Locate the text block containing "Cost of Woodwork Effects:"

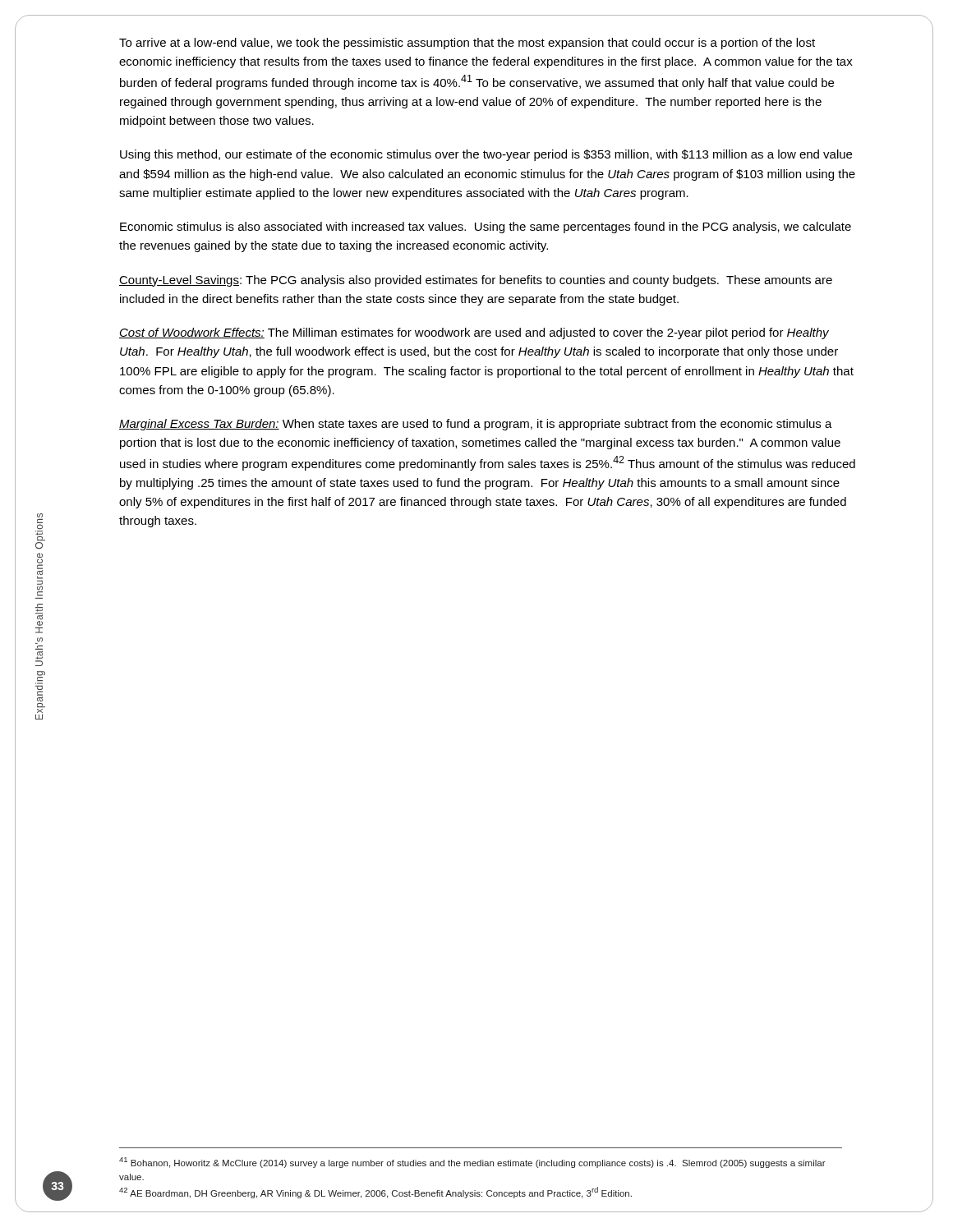(x=489, y=361)
